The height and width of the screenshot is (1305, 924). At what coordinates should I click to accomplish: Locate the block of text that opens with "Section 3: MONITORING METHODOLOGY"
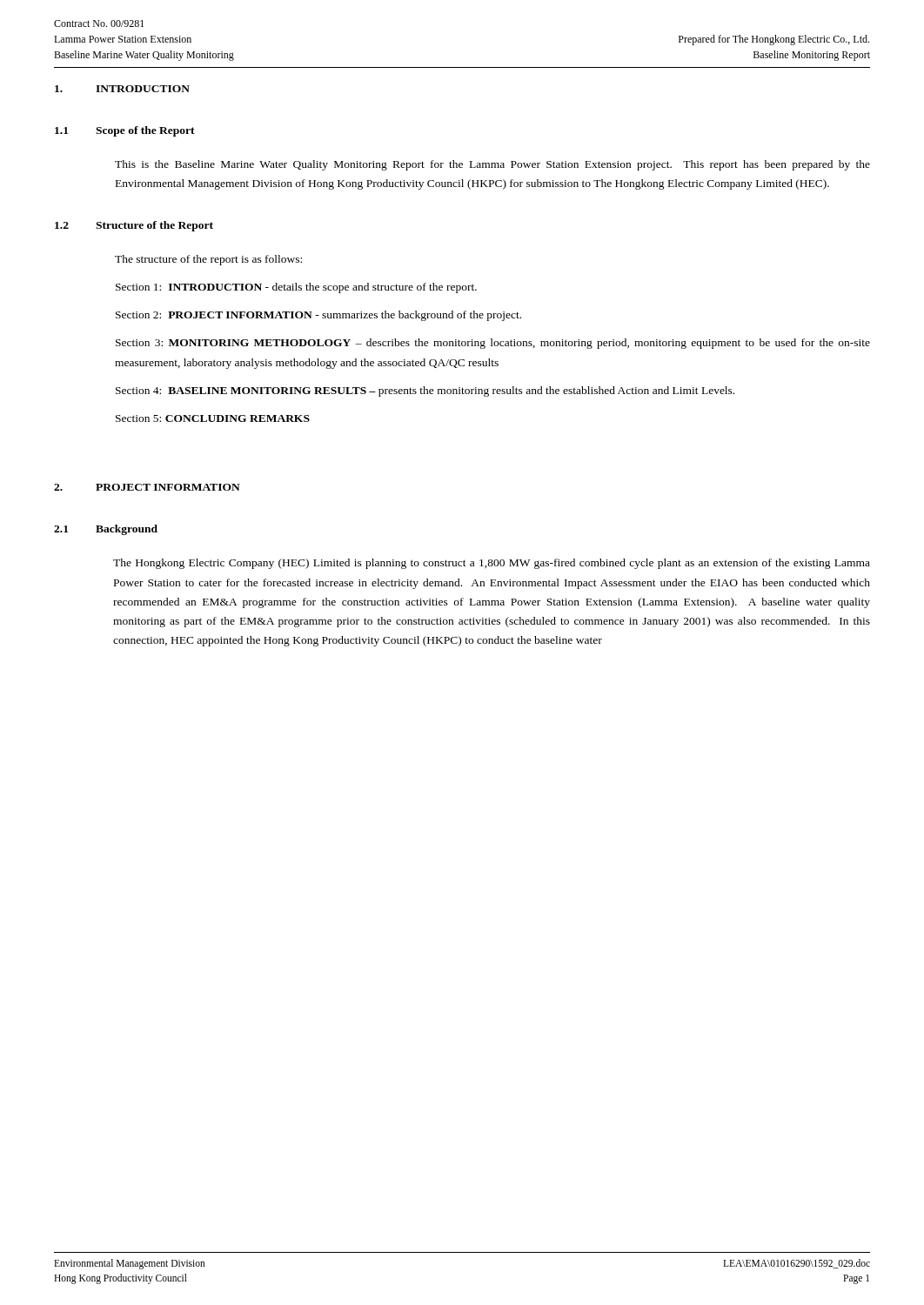[x=492, y=352]
